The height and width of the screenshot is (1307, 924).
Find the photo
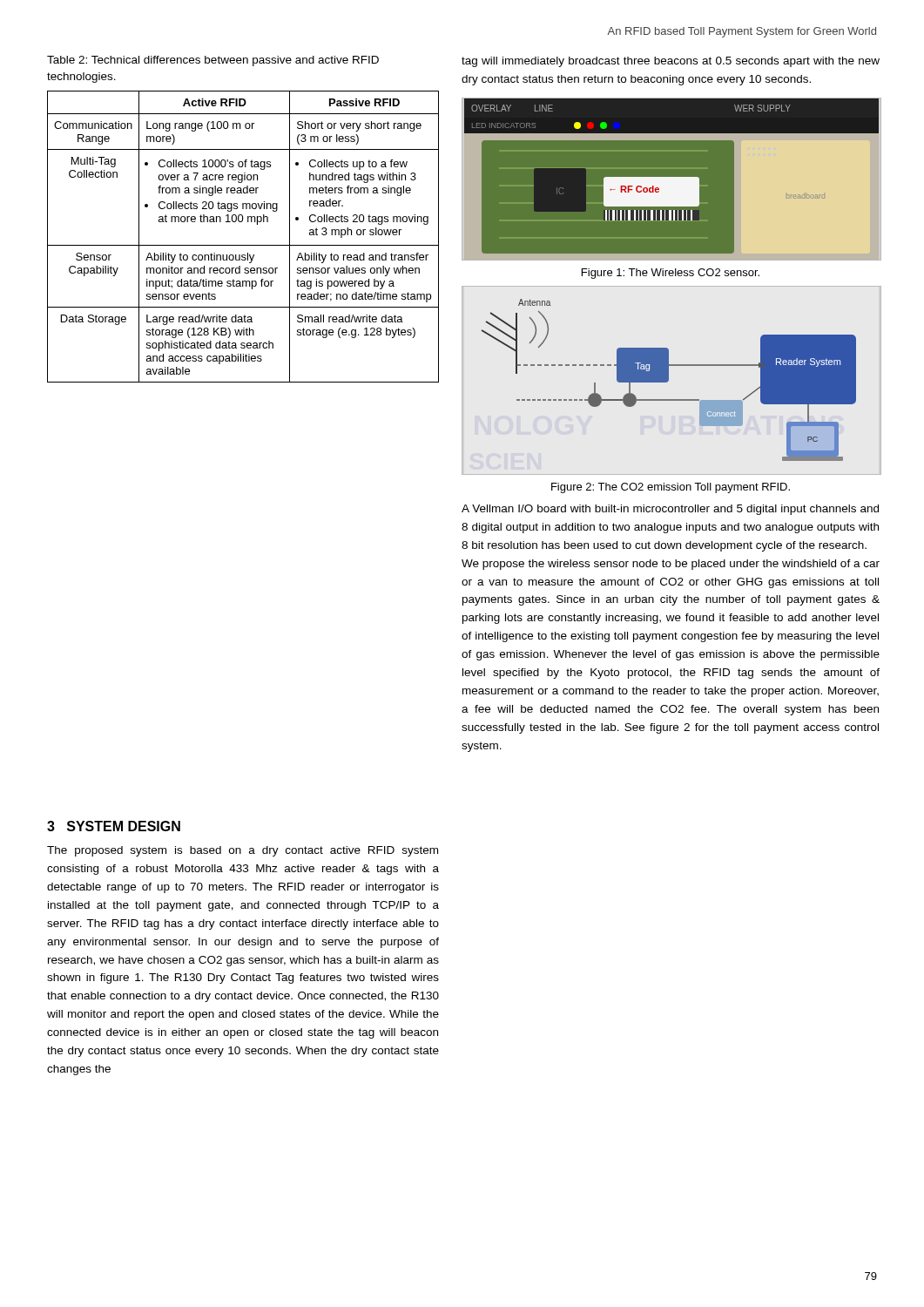tap(671, 179)
